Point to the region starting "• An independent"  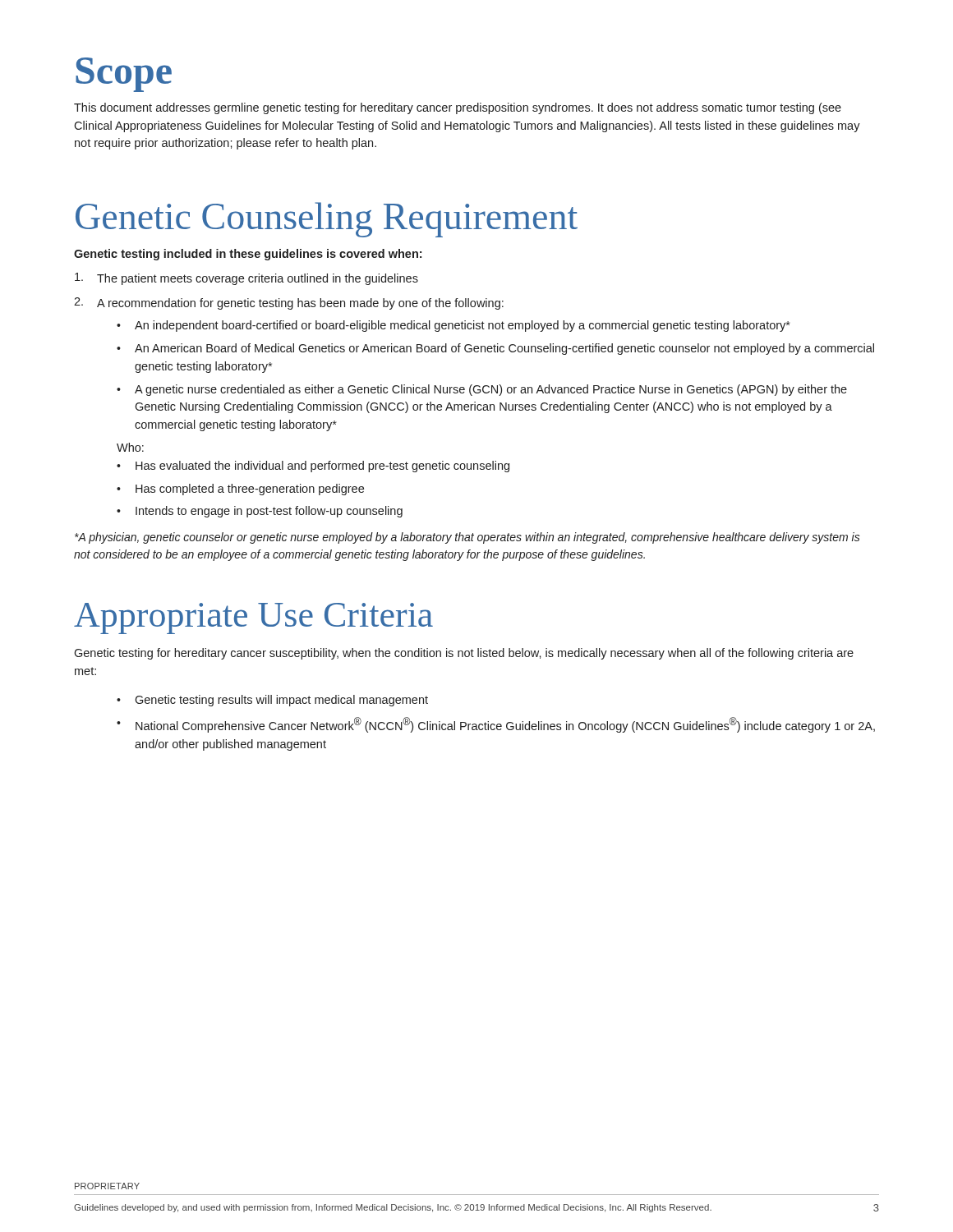coord(498,326)
